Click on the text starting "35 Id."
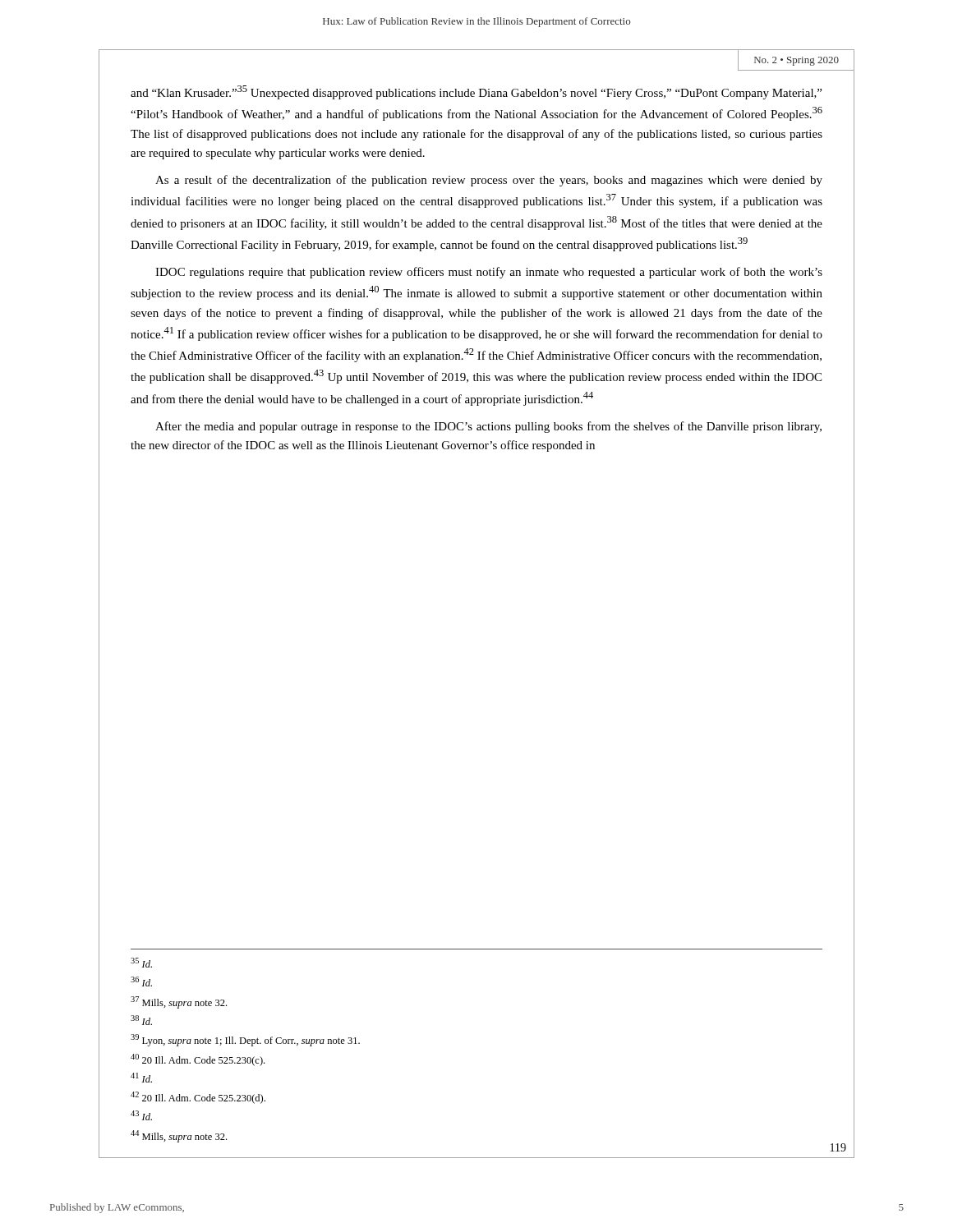Viewport: 953px width, 1232px height. tap(141, 963)
